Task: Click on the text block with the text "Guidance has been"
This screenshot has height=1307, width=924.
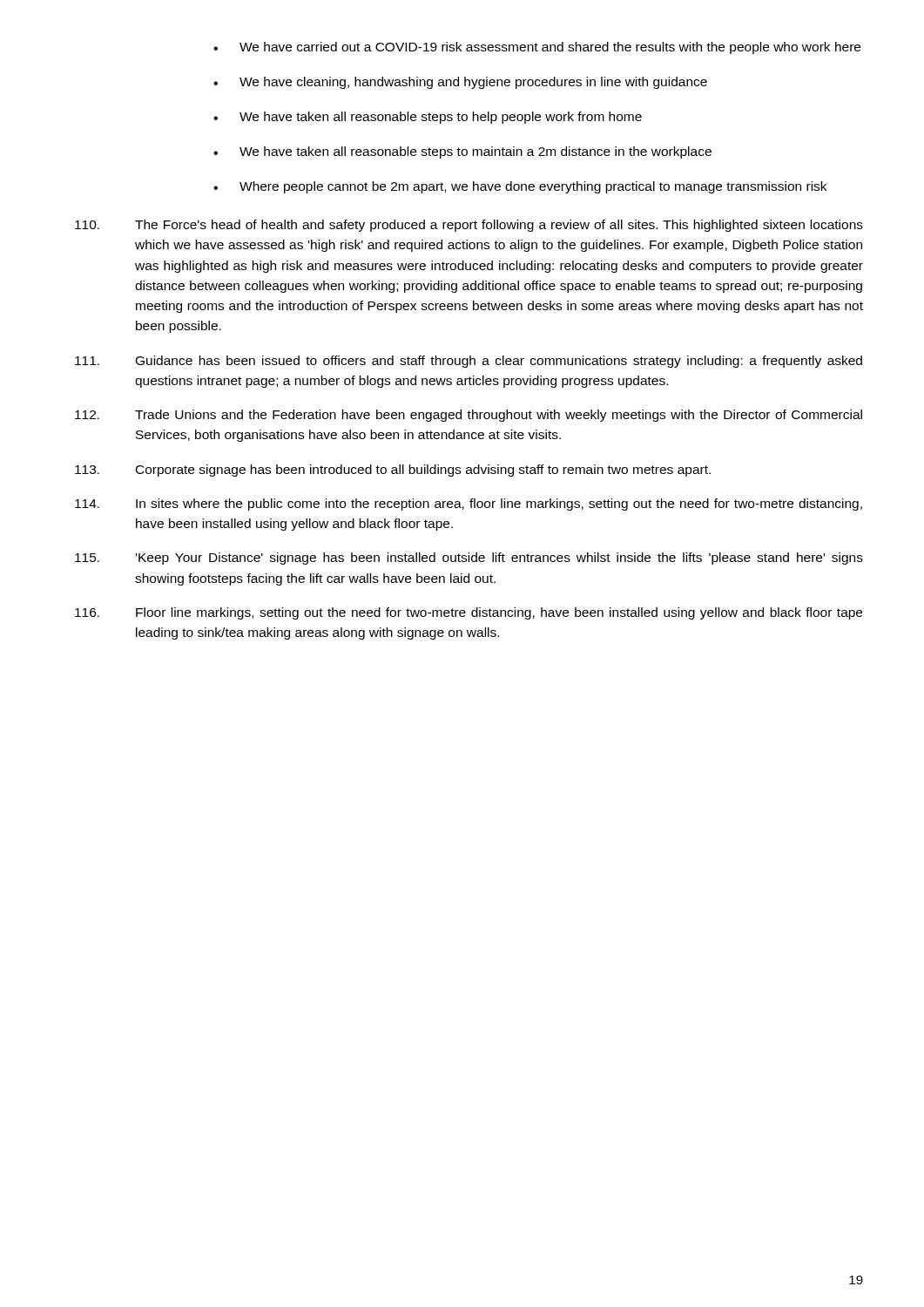Action: 469,370
